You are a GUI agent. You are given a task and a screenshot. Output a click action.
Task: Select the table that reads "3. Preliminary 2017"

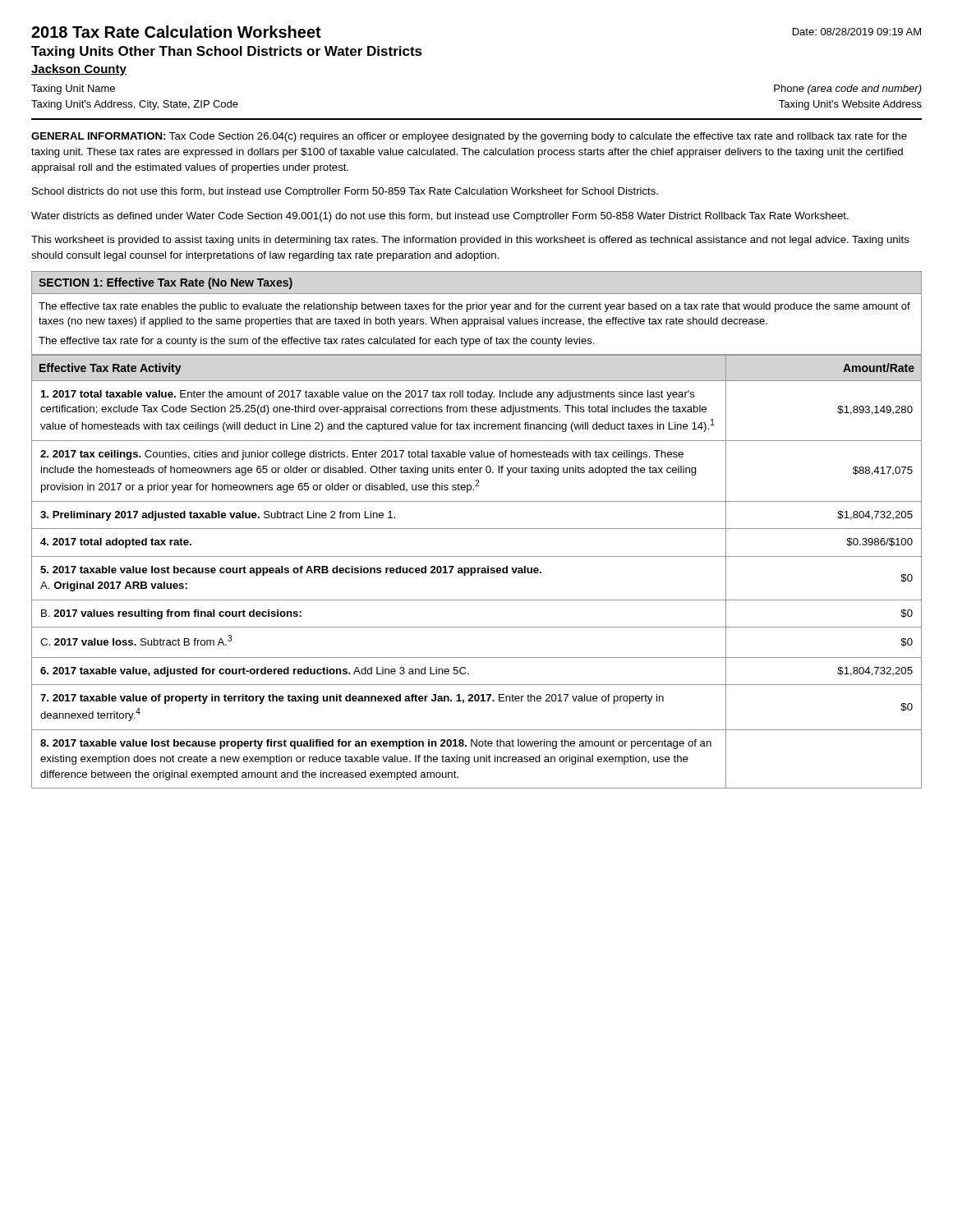pos(476,572)
